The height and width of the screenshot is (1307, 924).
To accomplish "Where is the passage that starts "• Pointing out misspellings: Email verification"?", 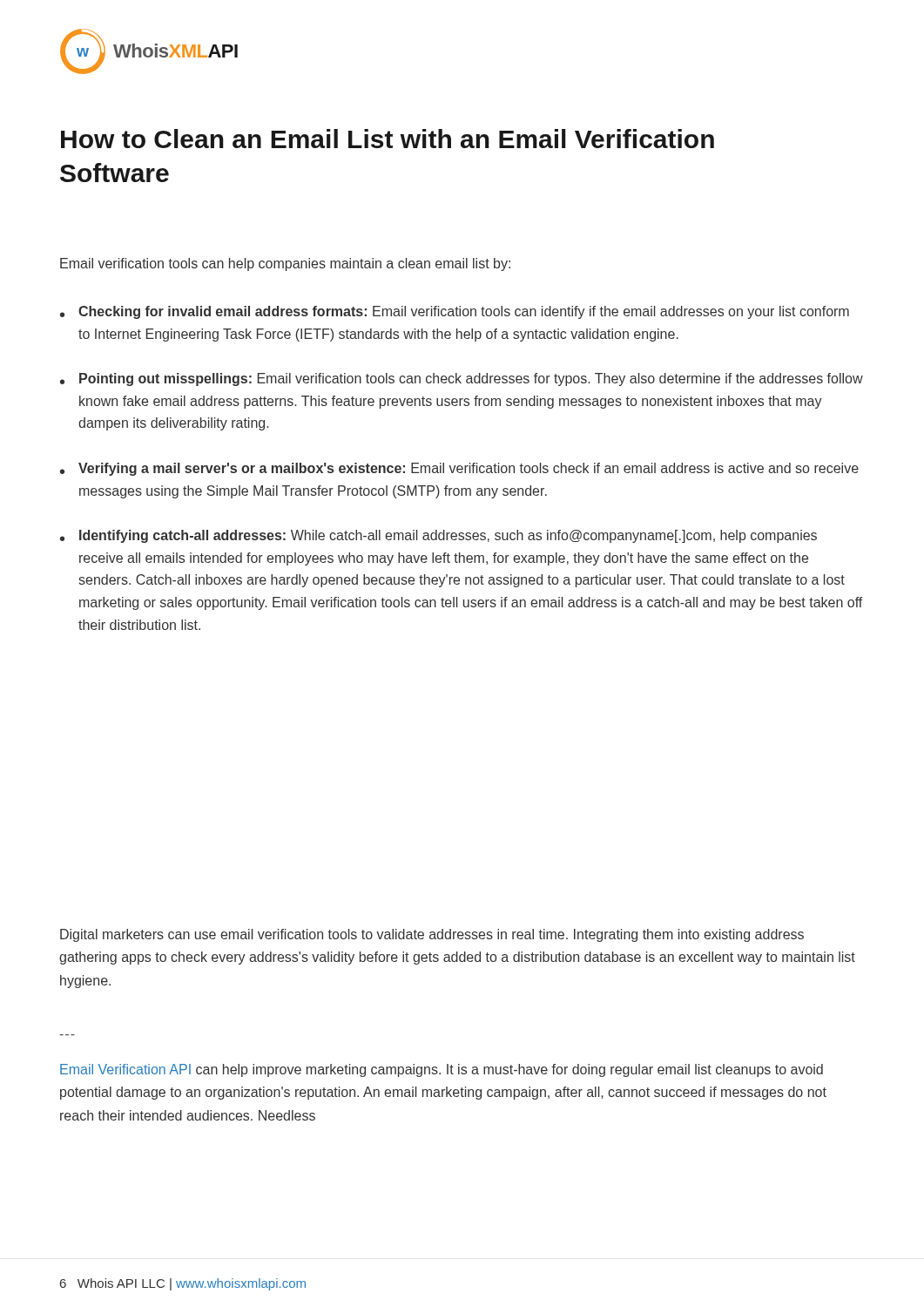I will click(x=462, y=401).
